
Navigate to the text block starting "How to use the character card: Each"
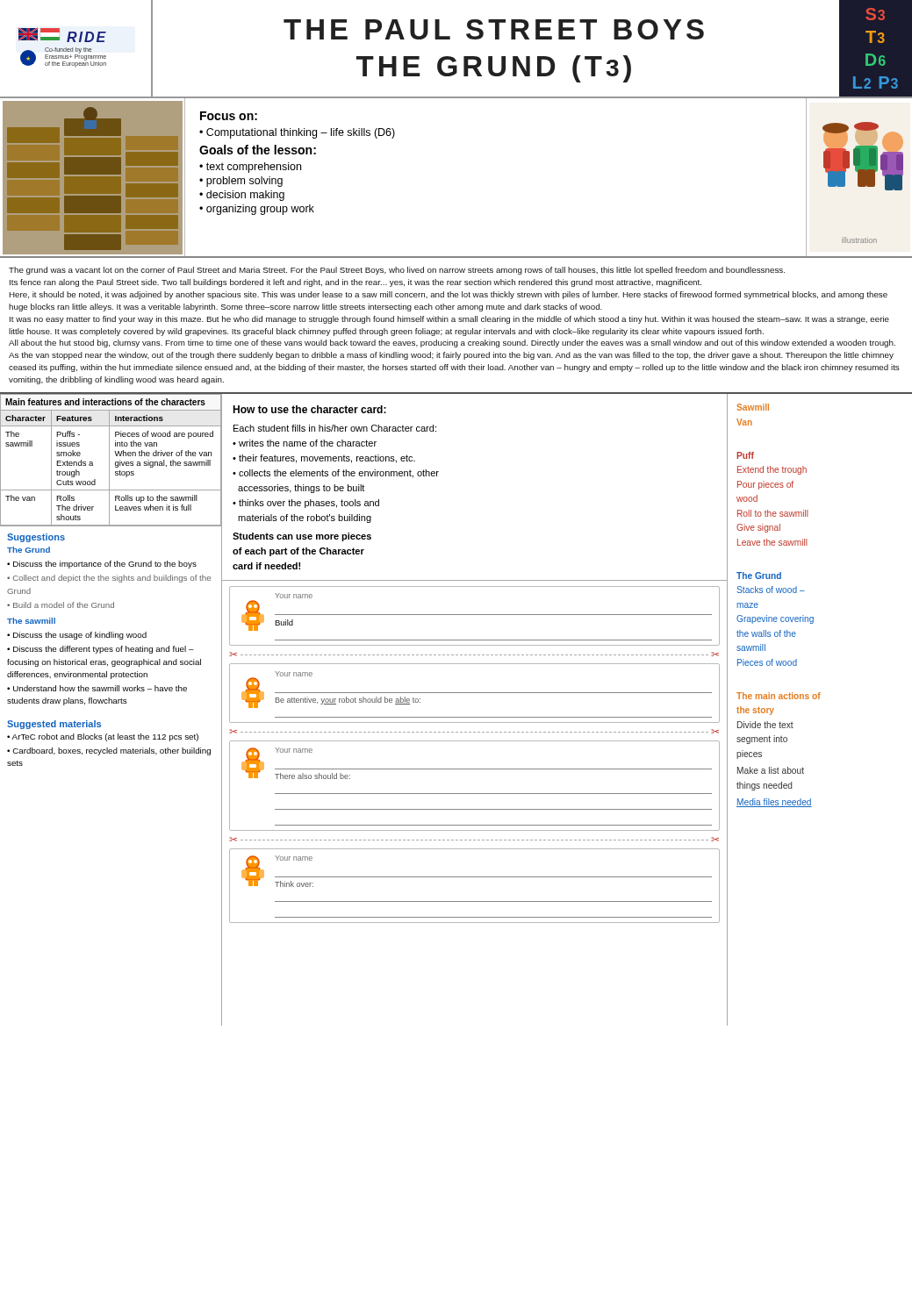pyautogui.click(x=309, y=409)
